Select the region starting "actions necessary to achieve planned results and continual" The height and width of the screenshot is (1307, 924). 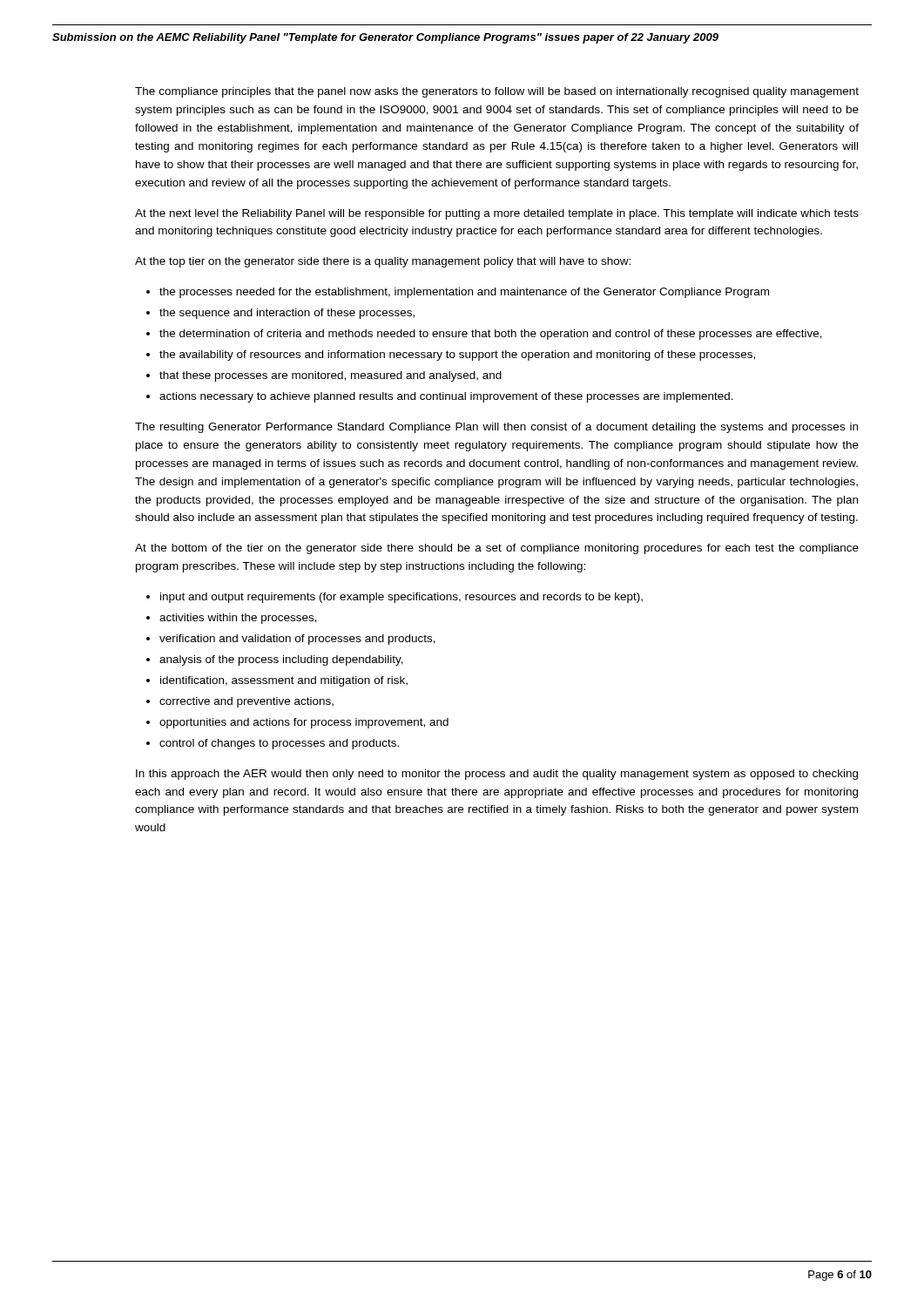[447, 396]
